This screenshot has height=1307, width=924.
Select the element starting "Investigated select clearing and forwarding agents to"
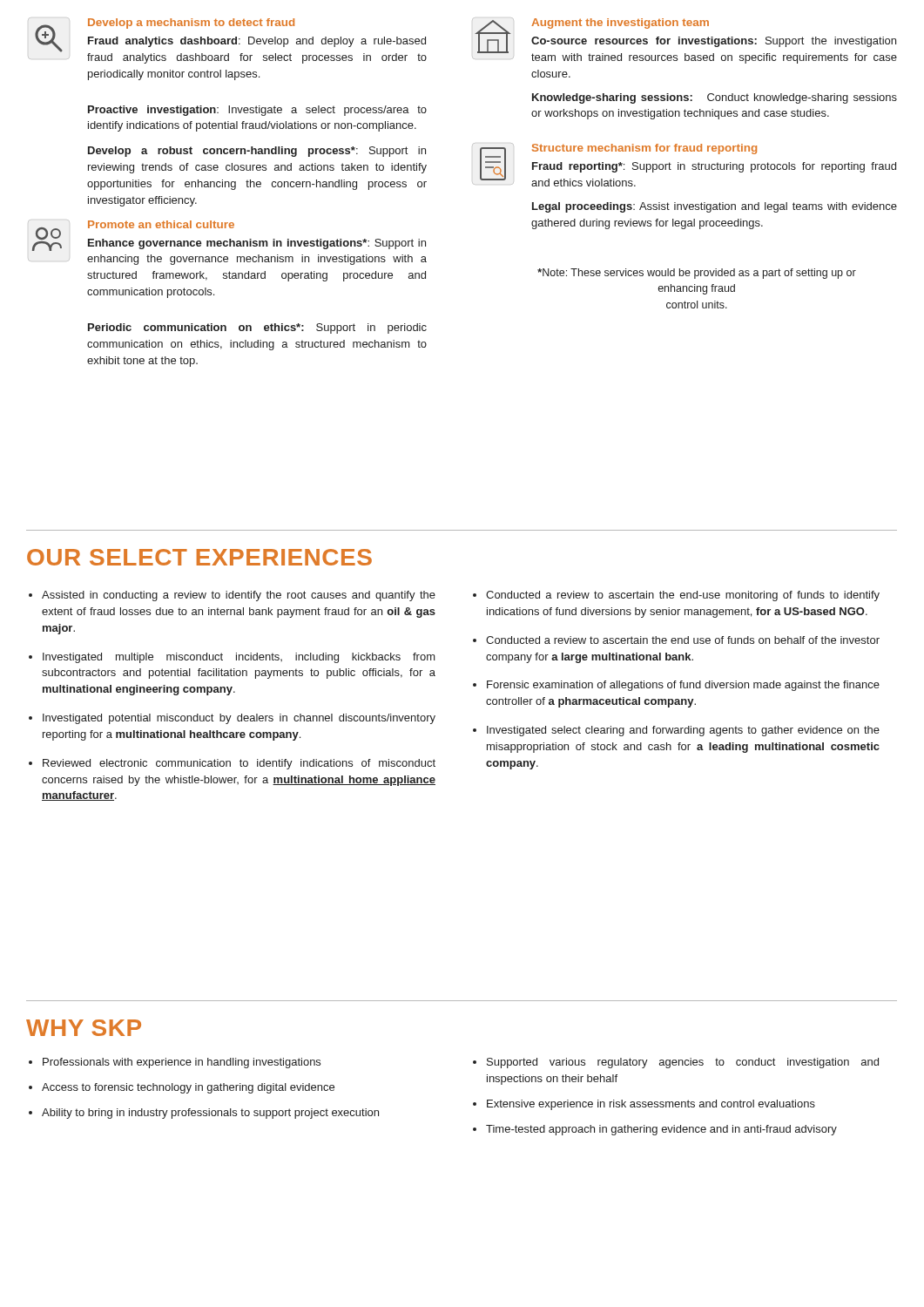[x=683, y=746]
